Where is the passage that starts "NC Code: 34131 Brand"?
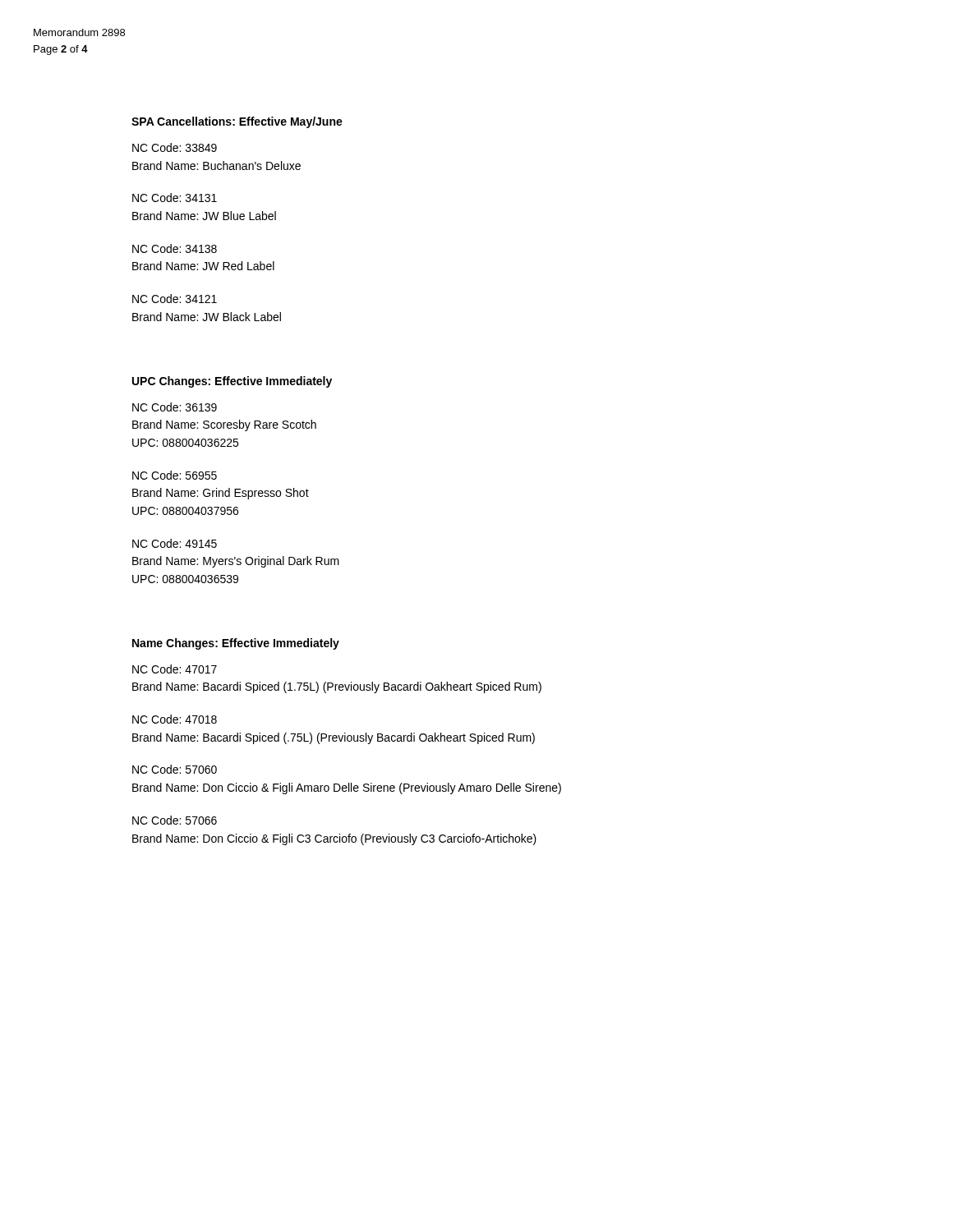 (x=175, y=198)
